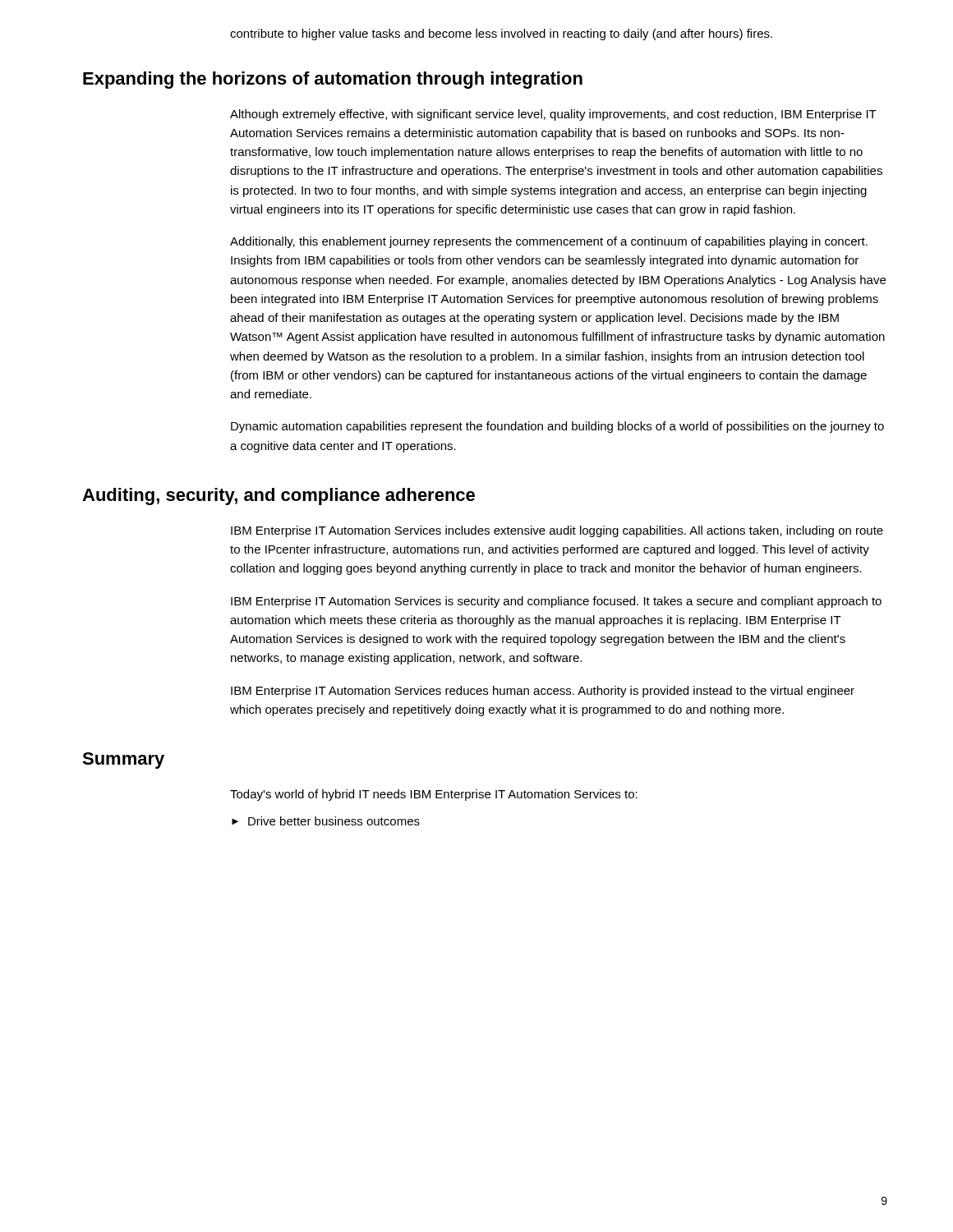Find the block starting "Additionally, this enablement journey represents the commencement"
Screen dimensions: 1232x953
[558, 317]
